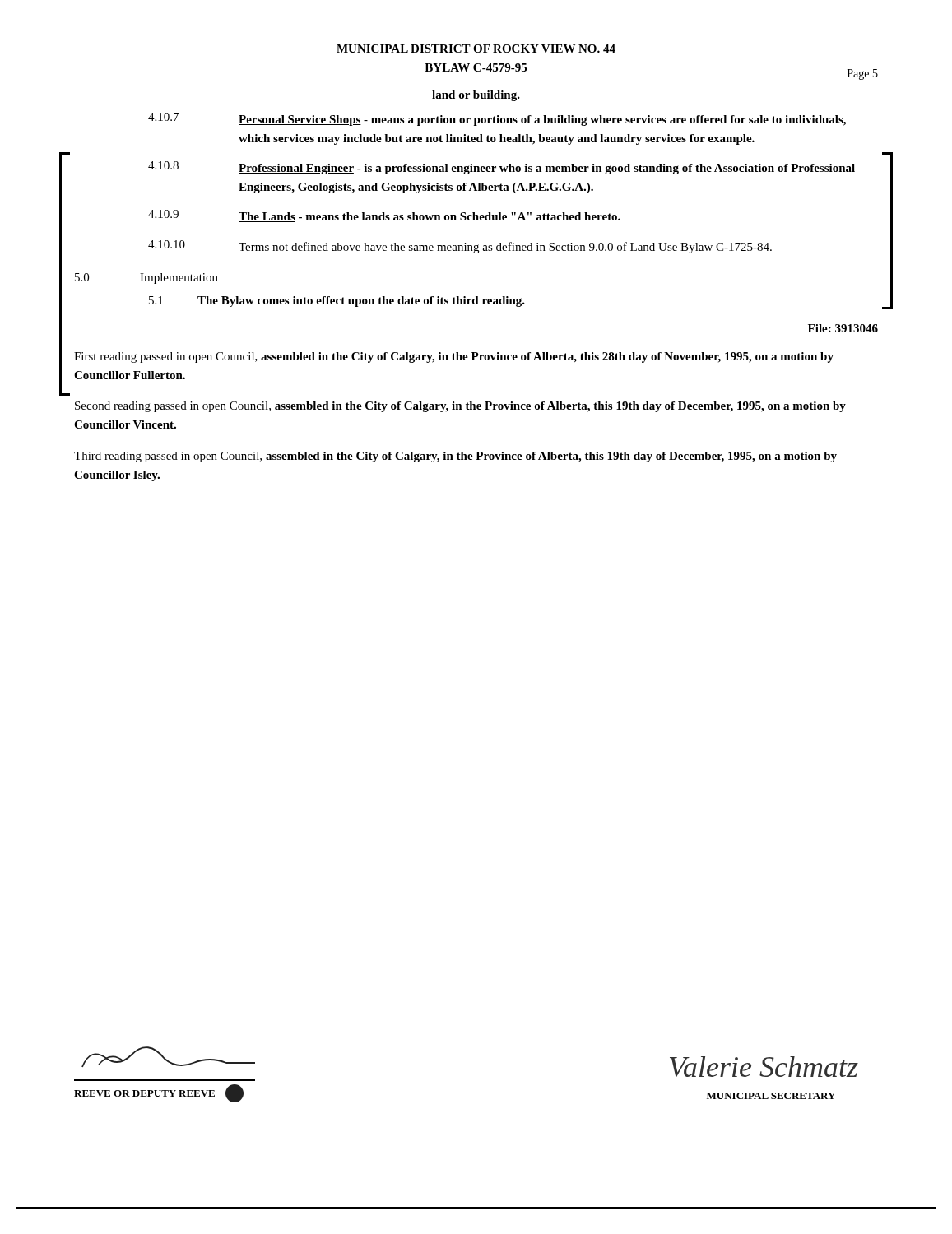Viewport: 952px width, 1234px height.
Task: Find the text block starting "Page 5"
Action: pos(862,74)
